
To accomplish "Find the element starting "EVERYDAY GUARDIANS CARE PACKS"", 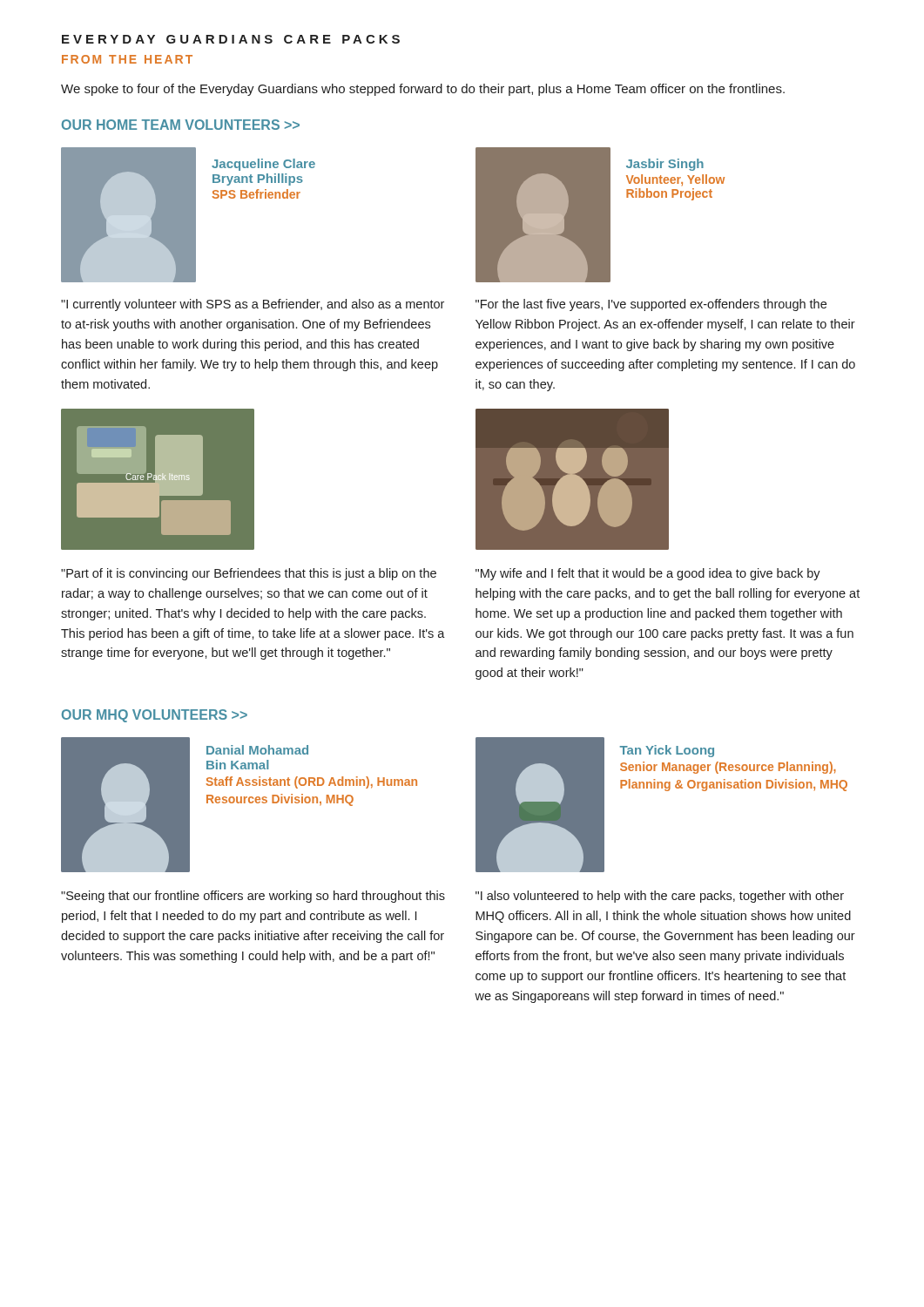I will tap(232, 39).
